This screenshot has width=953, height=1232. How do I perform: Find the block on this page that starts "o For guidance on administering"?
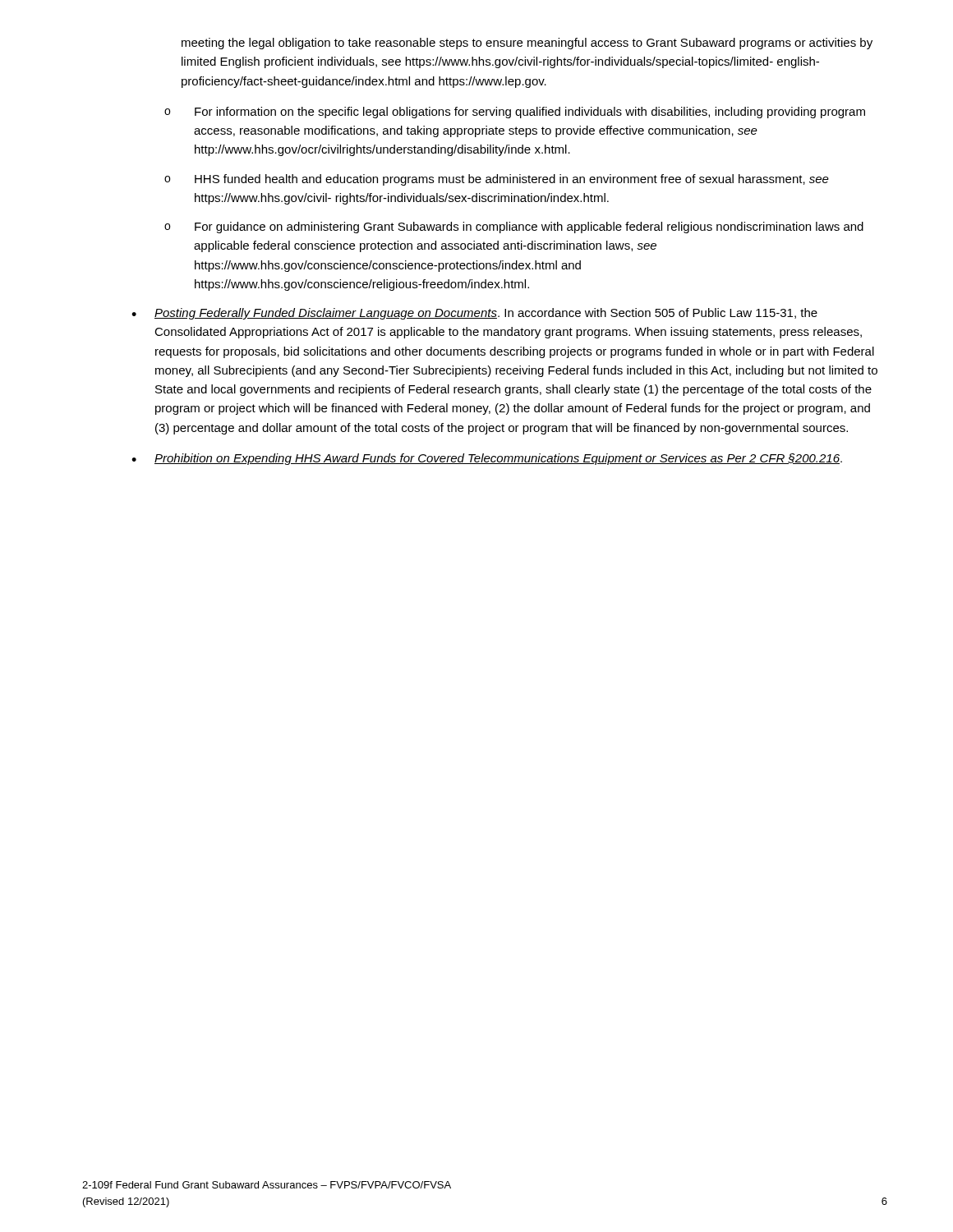pyautogui.click(x=526, y=255)
